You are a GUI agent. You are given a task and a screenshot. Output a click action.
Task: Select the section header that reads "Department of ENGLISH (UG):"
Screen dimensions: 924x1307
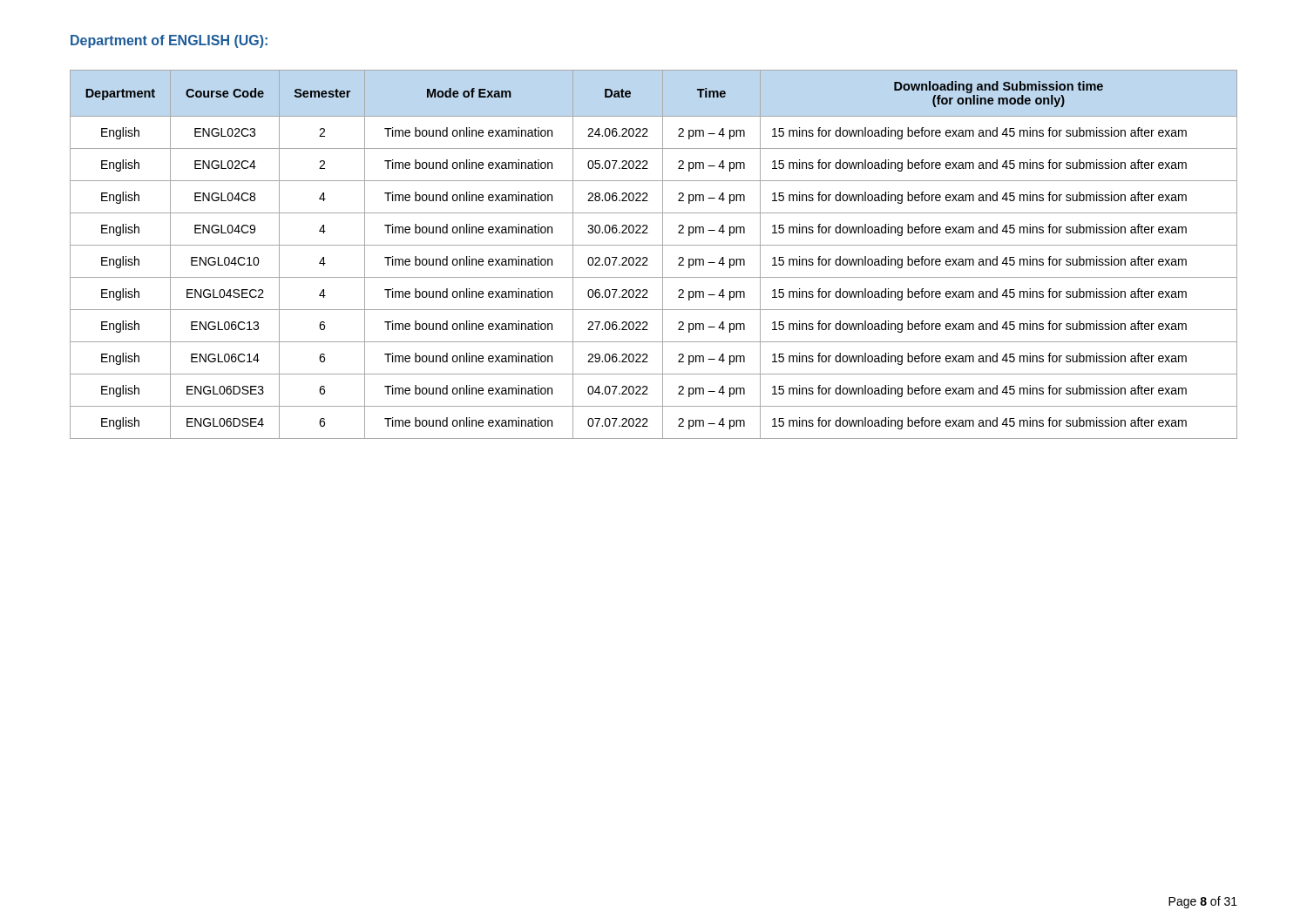coord(169,40)
